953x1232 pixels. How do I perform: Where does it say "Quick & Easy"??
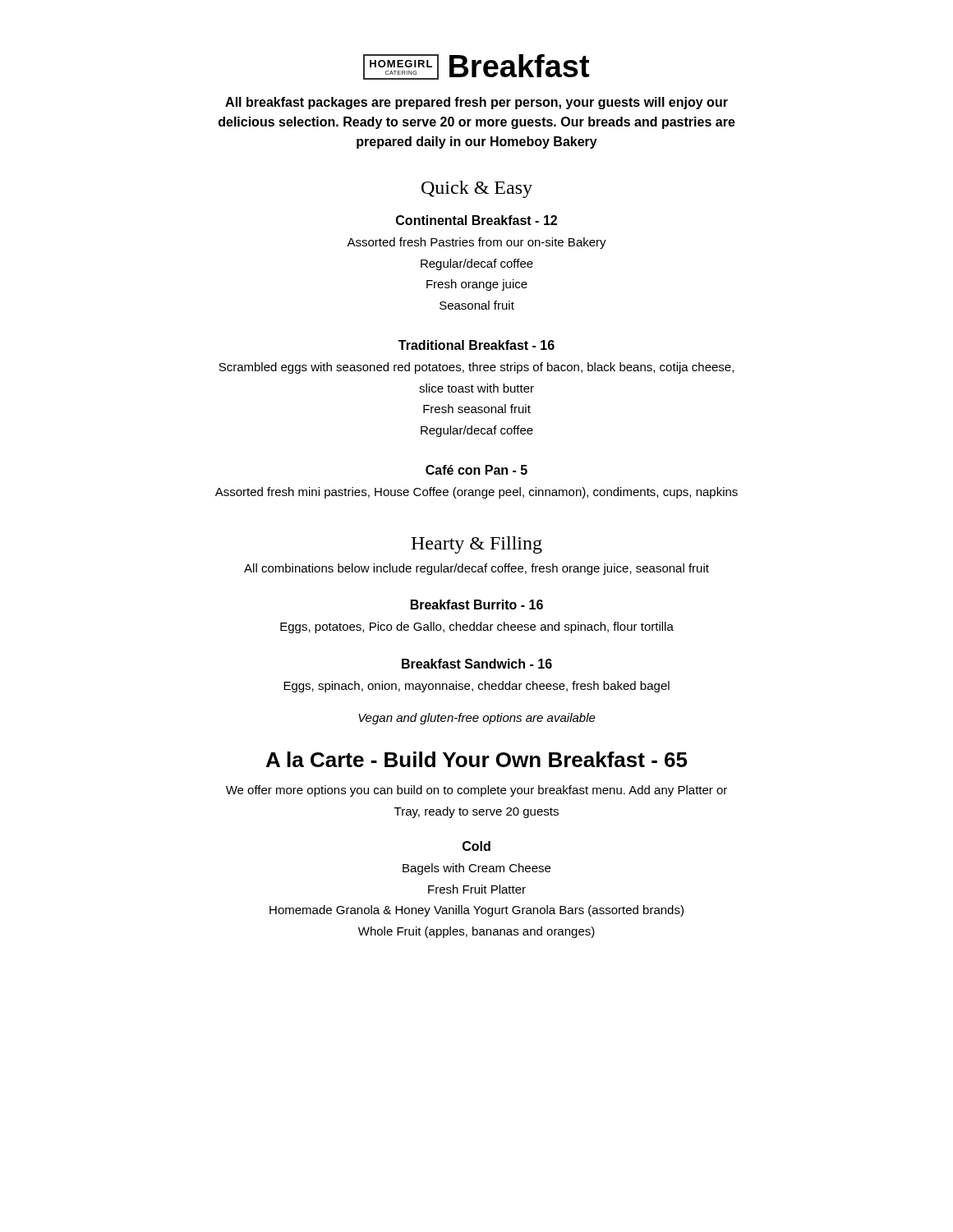click(476, 187)
